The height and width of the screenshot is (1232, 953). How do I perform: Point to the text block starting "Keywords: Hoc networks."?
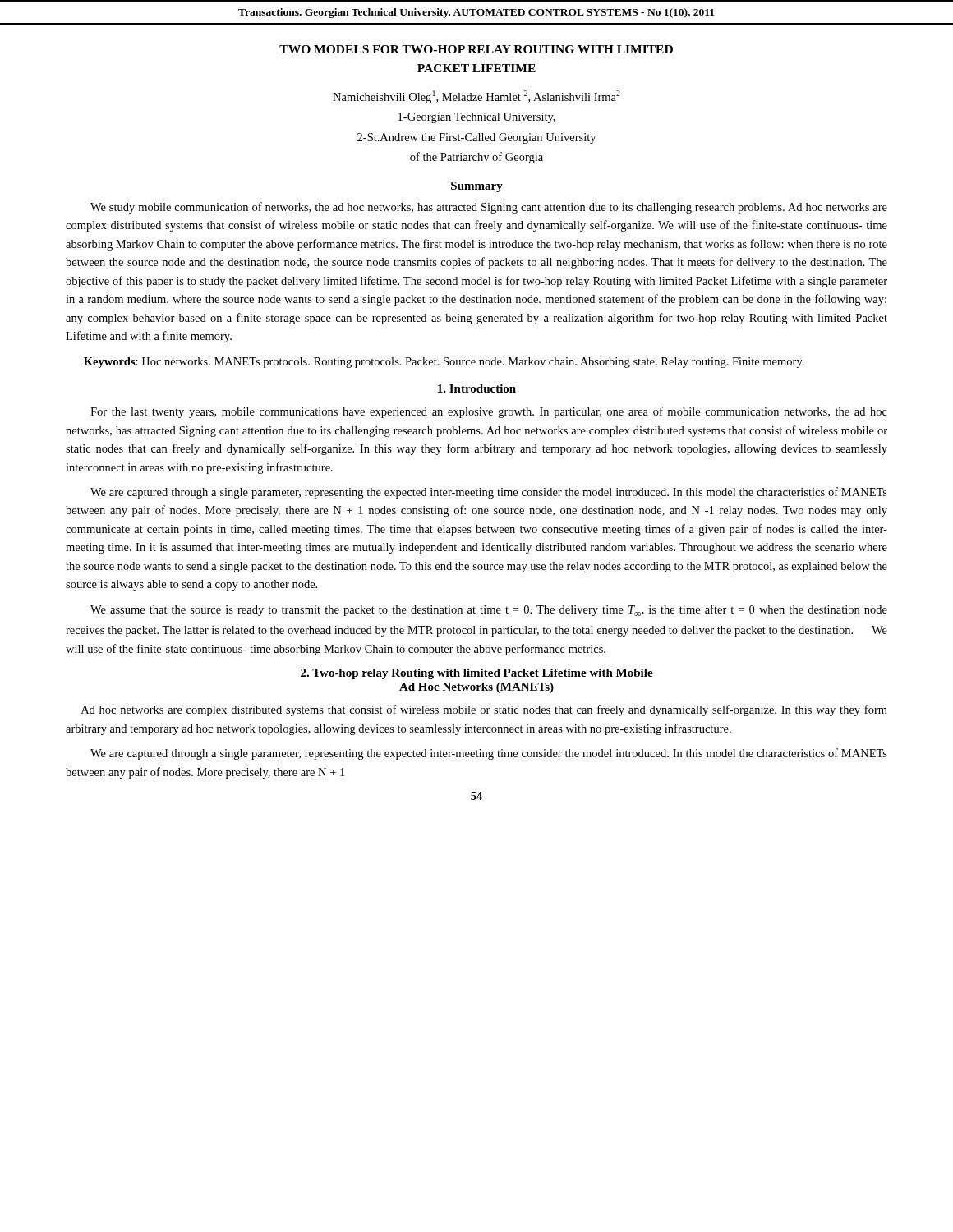(435, 361)
